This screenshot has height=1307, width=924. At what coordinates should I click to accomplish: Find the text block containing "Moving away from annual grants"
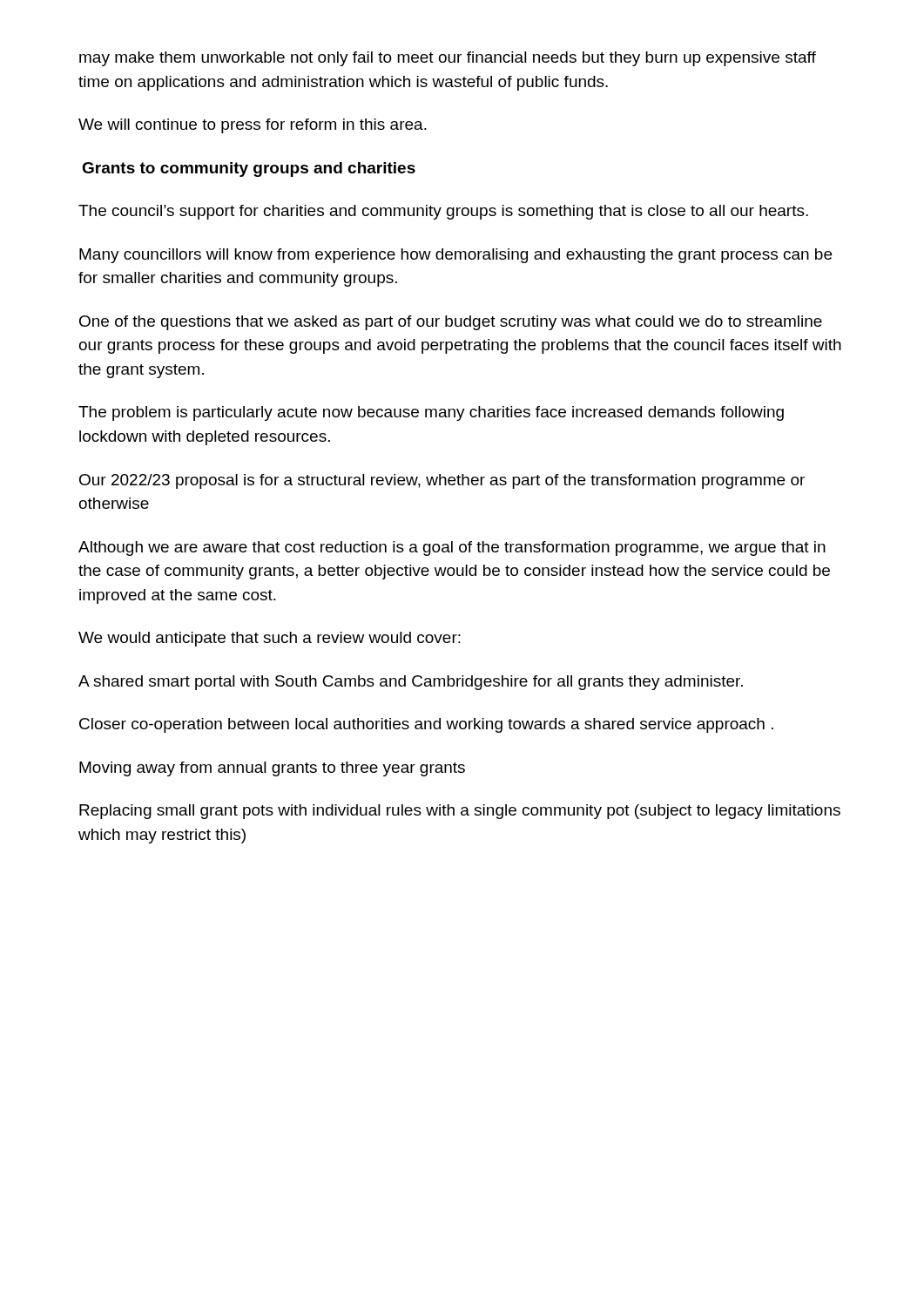(272, 767)
